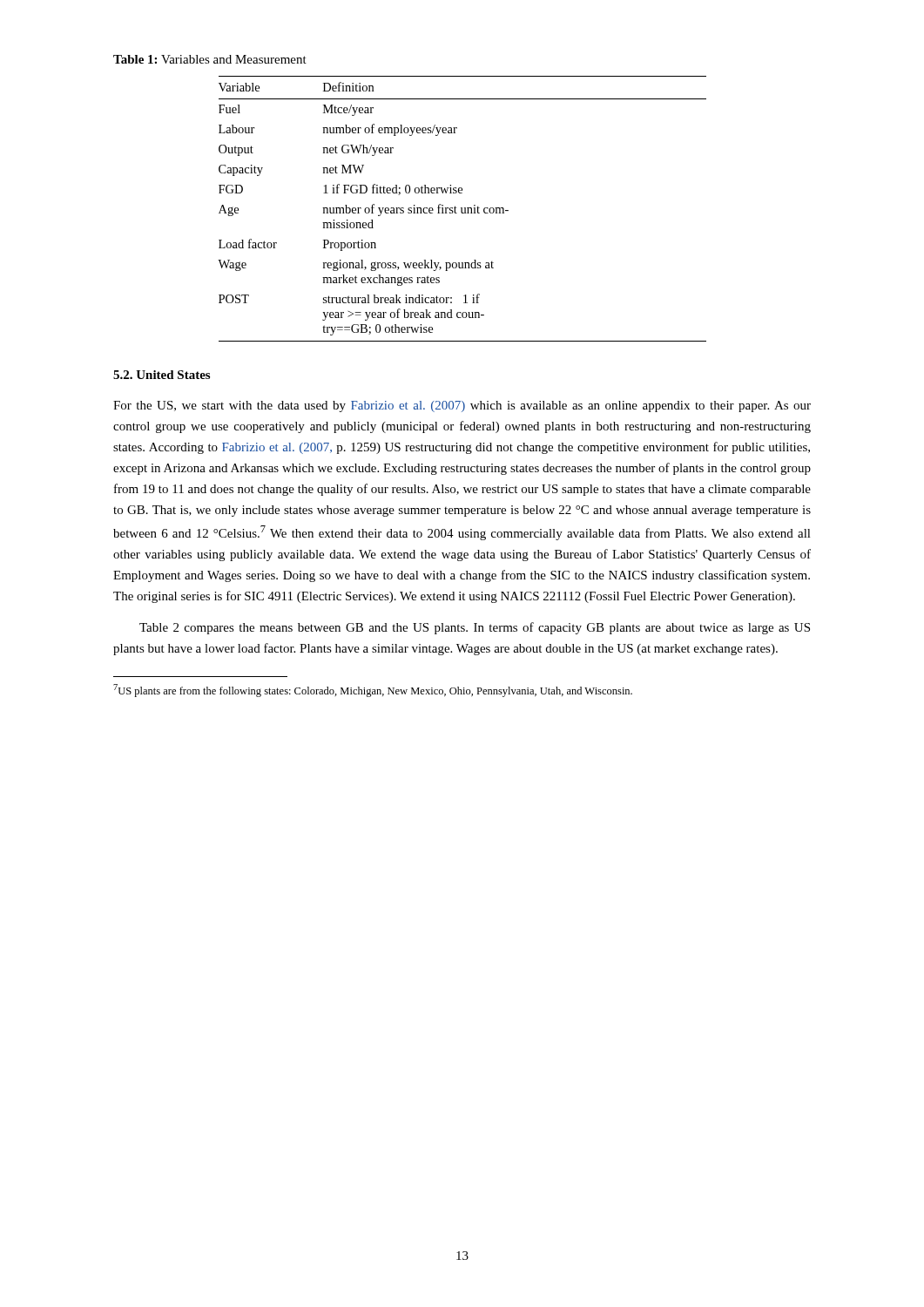Find the table
The width and height of the screenshot is (924, 1307).
pyautogui.click(x=462, y=209)
